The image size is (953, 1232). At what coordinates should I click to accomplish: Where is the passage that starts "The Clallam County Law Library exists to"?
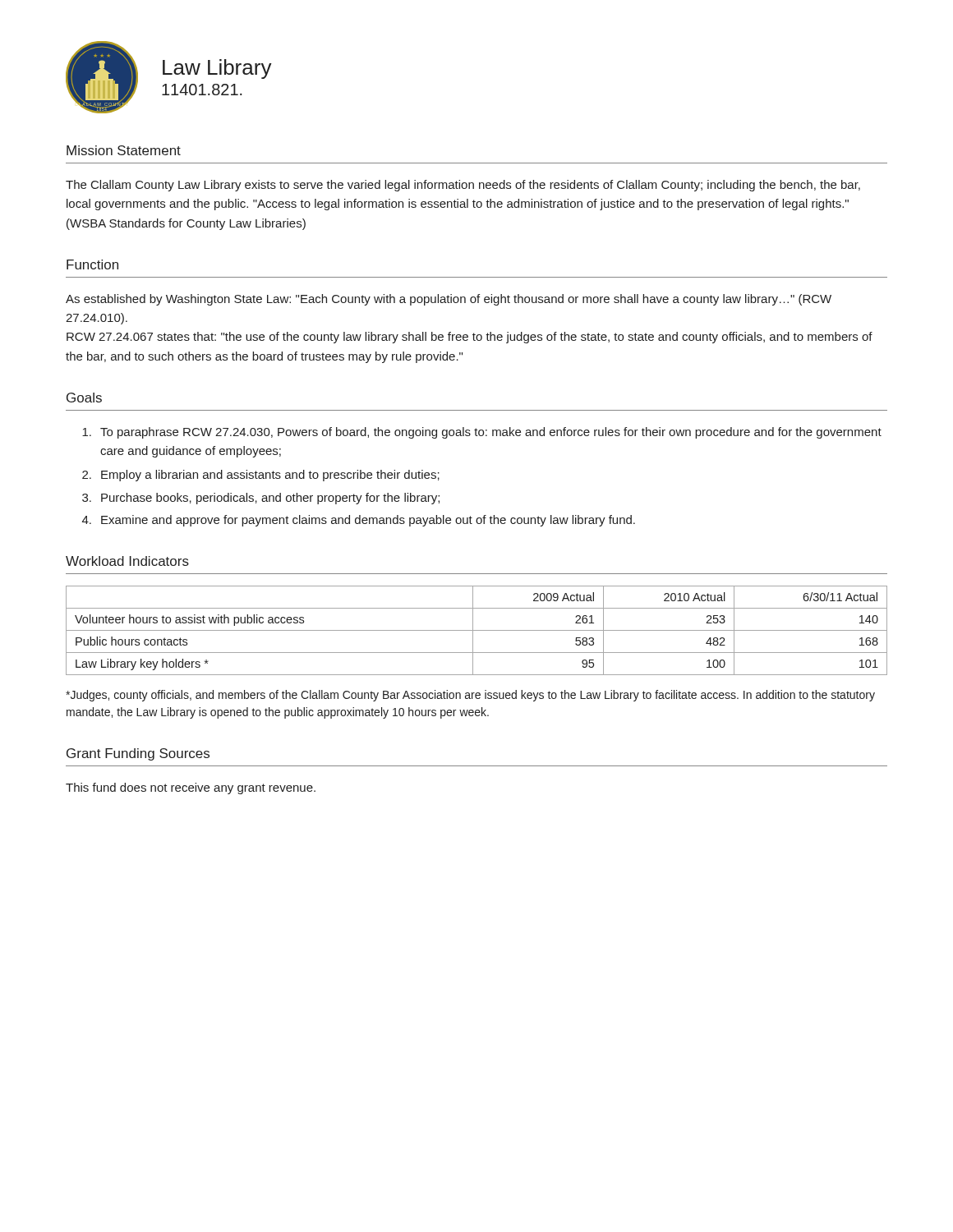pyautogui.click(x=463, y=203)
